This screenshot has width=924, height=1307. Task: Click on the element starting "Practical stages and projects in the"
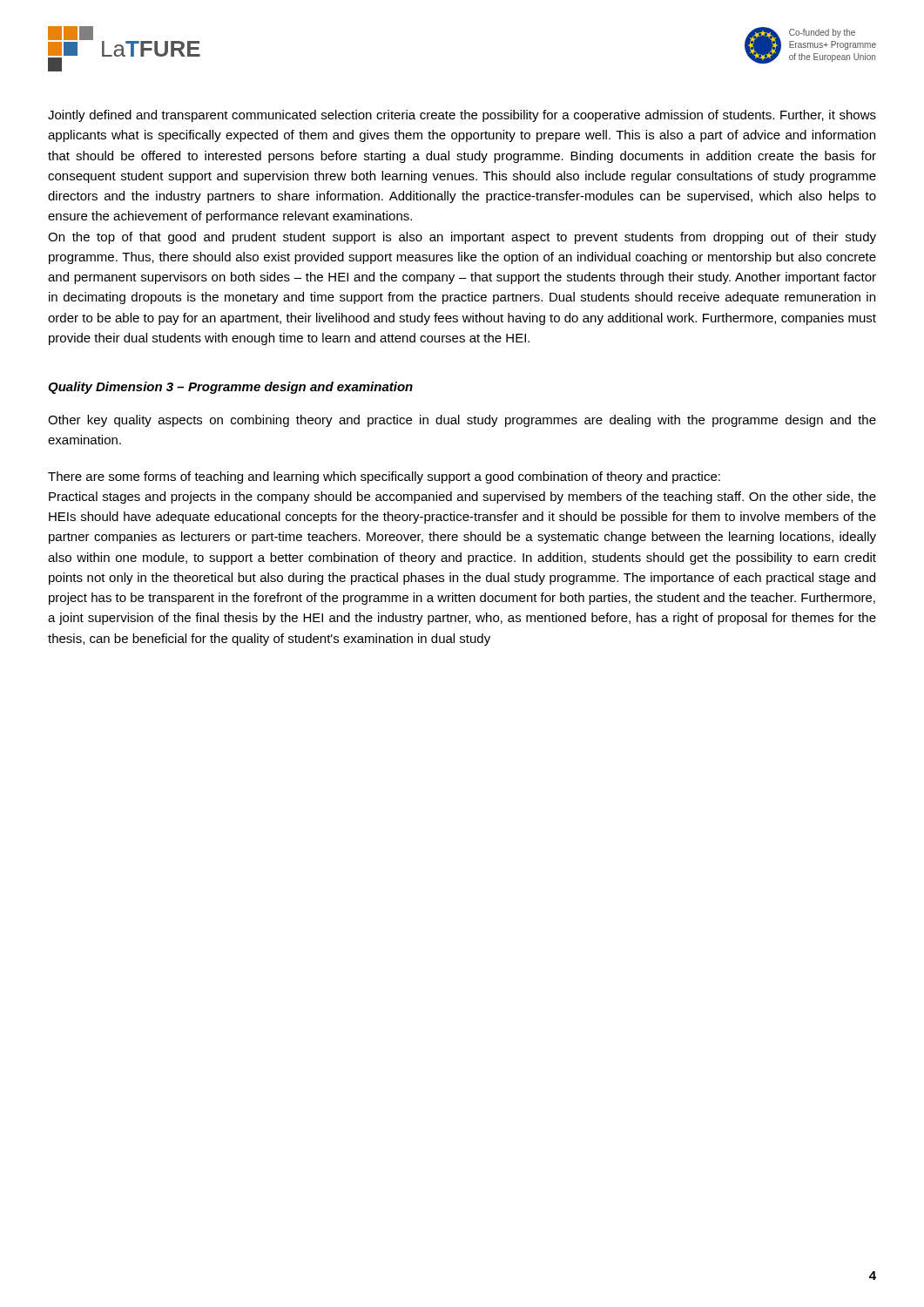point(462,567)
